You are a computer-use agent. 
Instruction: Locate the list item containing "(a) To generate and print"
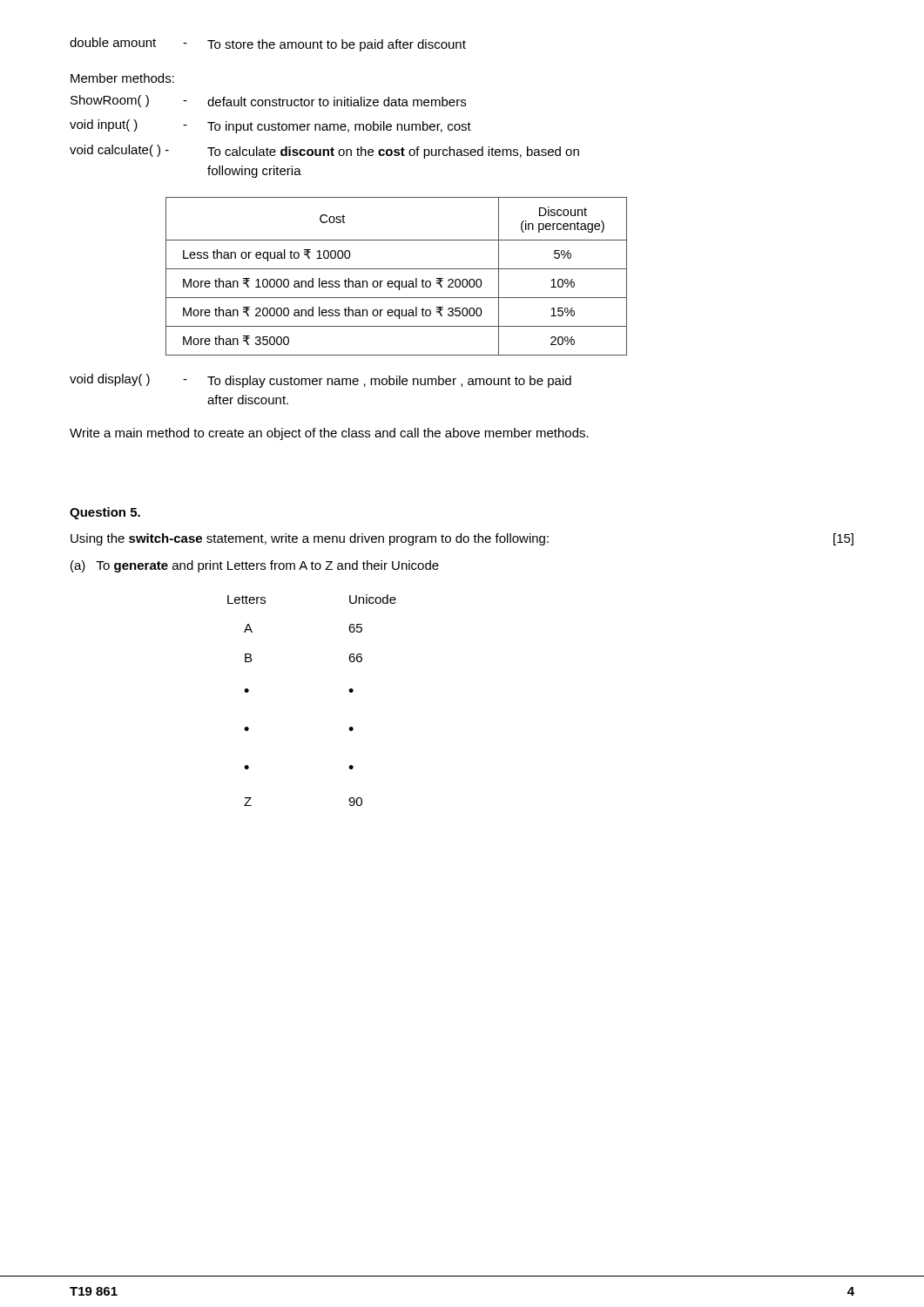[x=254, y=565]
